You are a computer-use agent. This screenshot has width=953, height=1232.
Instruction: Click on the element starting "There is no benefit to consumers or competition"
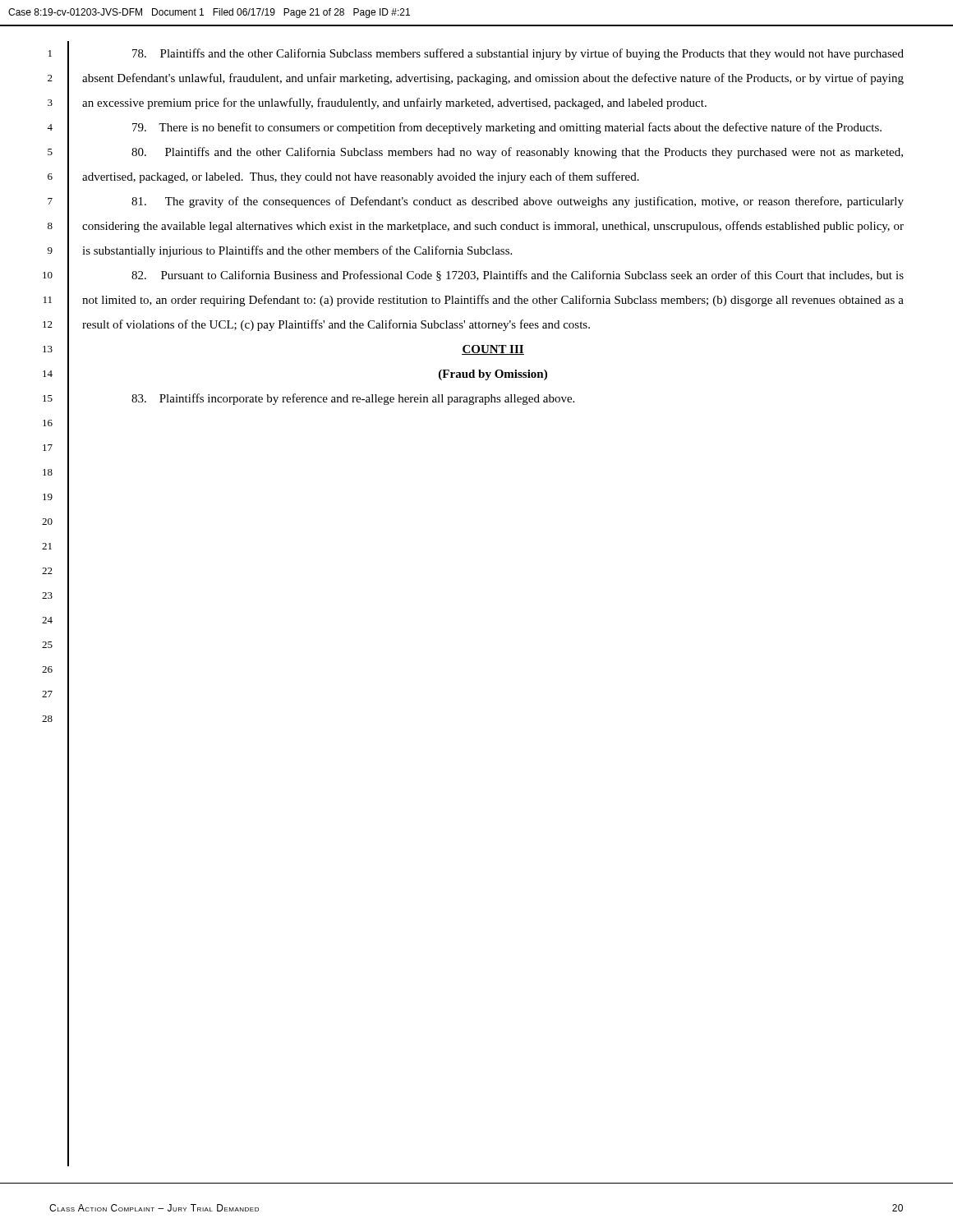[493, 127]
